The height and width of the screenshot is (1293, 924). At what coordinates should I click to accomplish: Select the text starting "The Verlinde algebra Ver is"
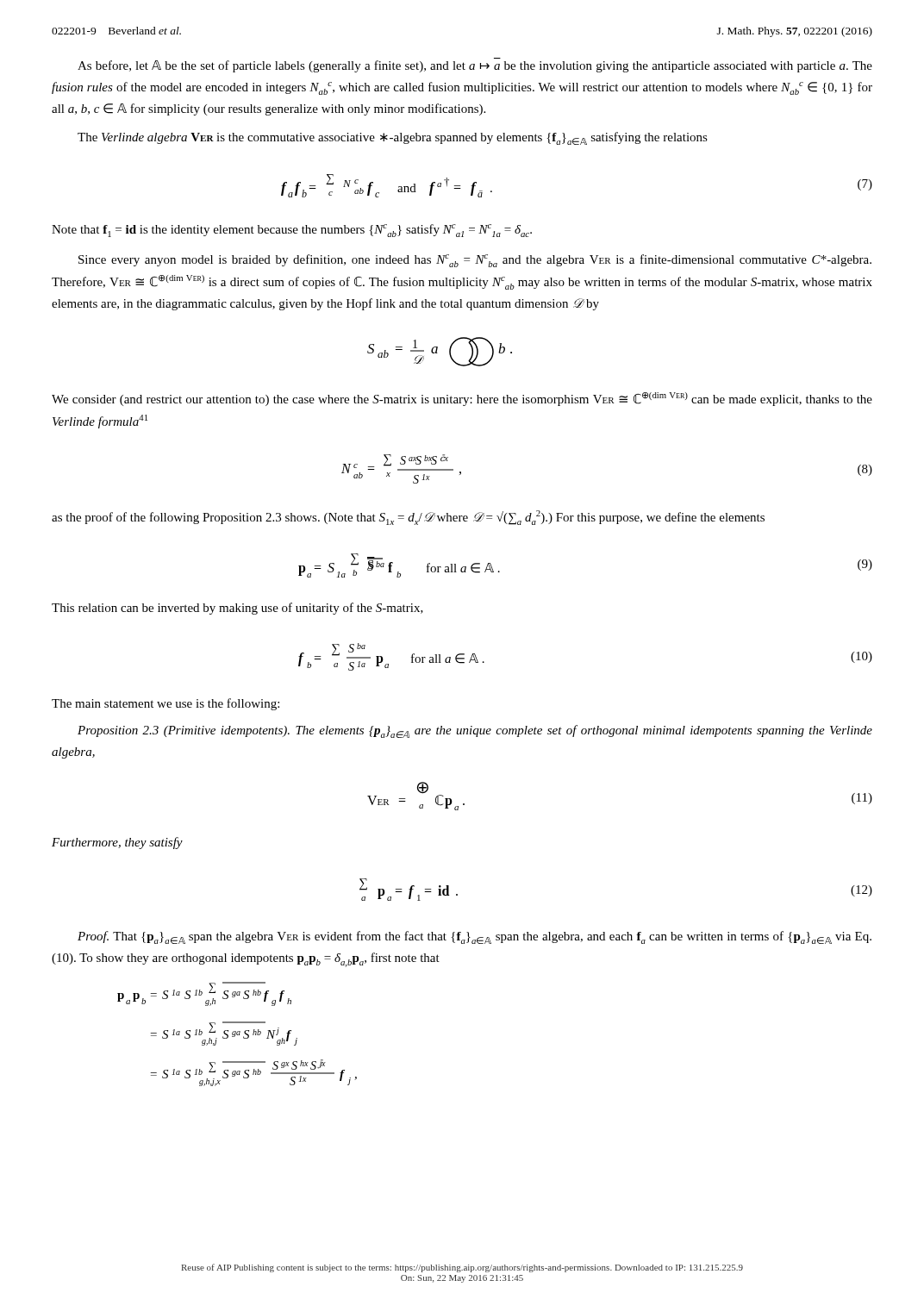pos(462,138)
